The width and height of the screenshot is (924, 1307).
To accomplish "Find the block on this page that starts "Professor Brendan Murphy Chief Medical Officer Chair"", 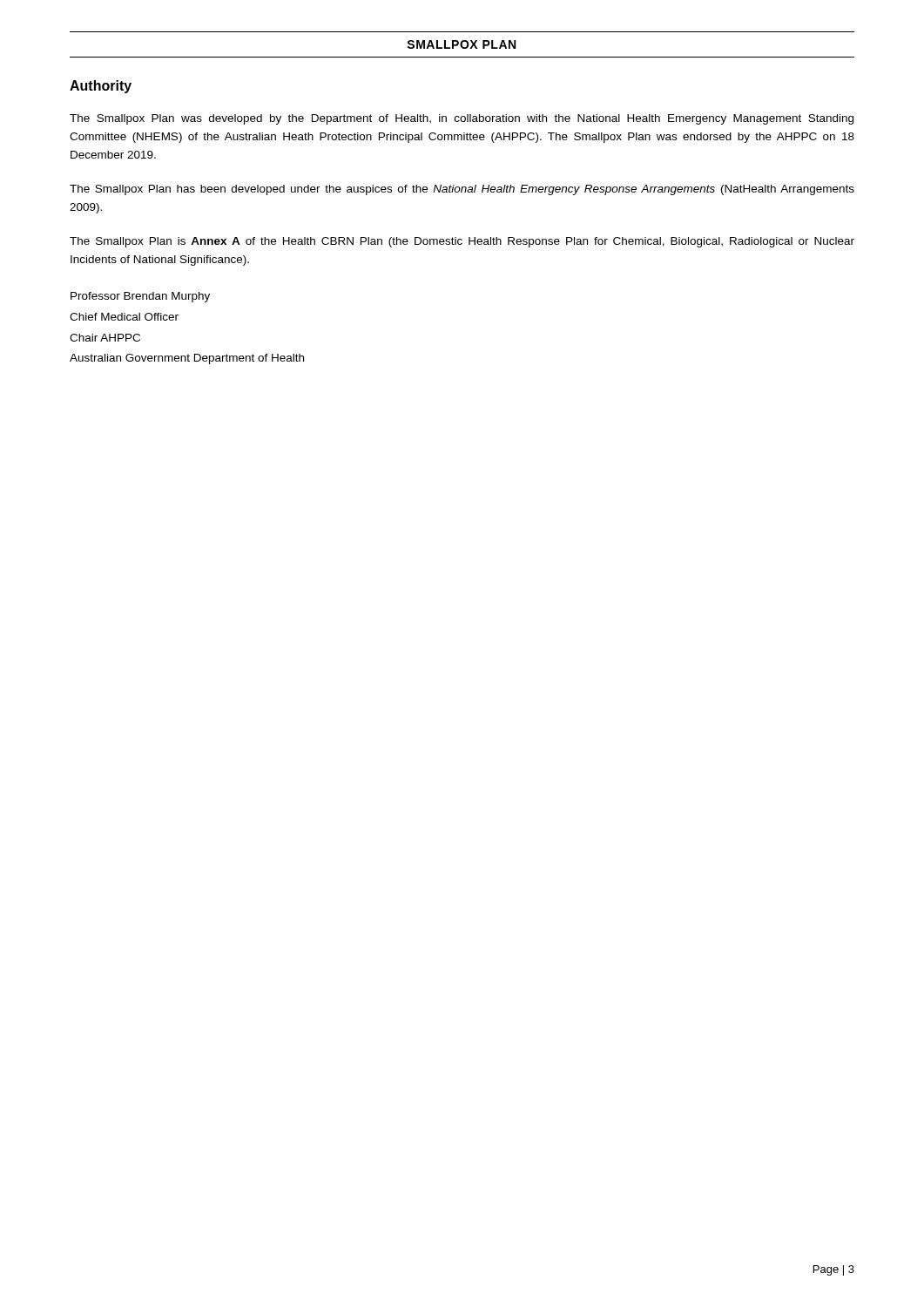I will (x=140, y=297).
